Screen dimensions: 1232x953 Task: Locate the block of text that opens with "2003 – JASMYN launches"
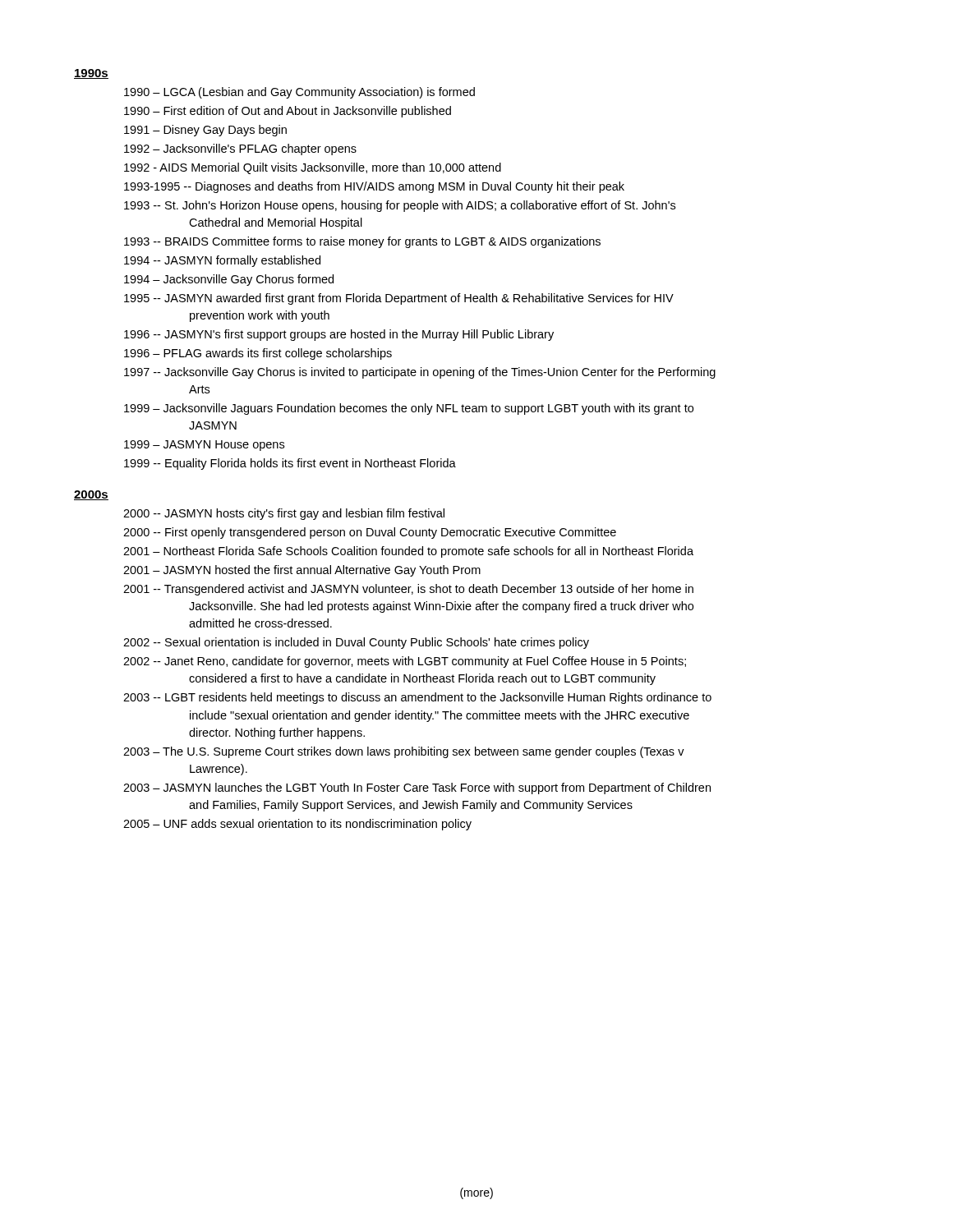coord(501,797)
